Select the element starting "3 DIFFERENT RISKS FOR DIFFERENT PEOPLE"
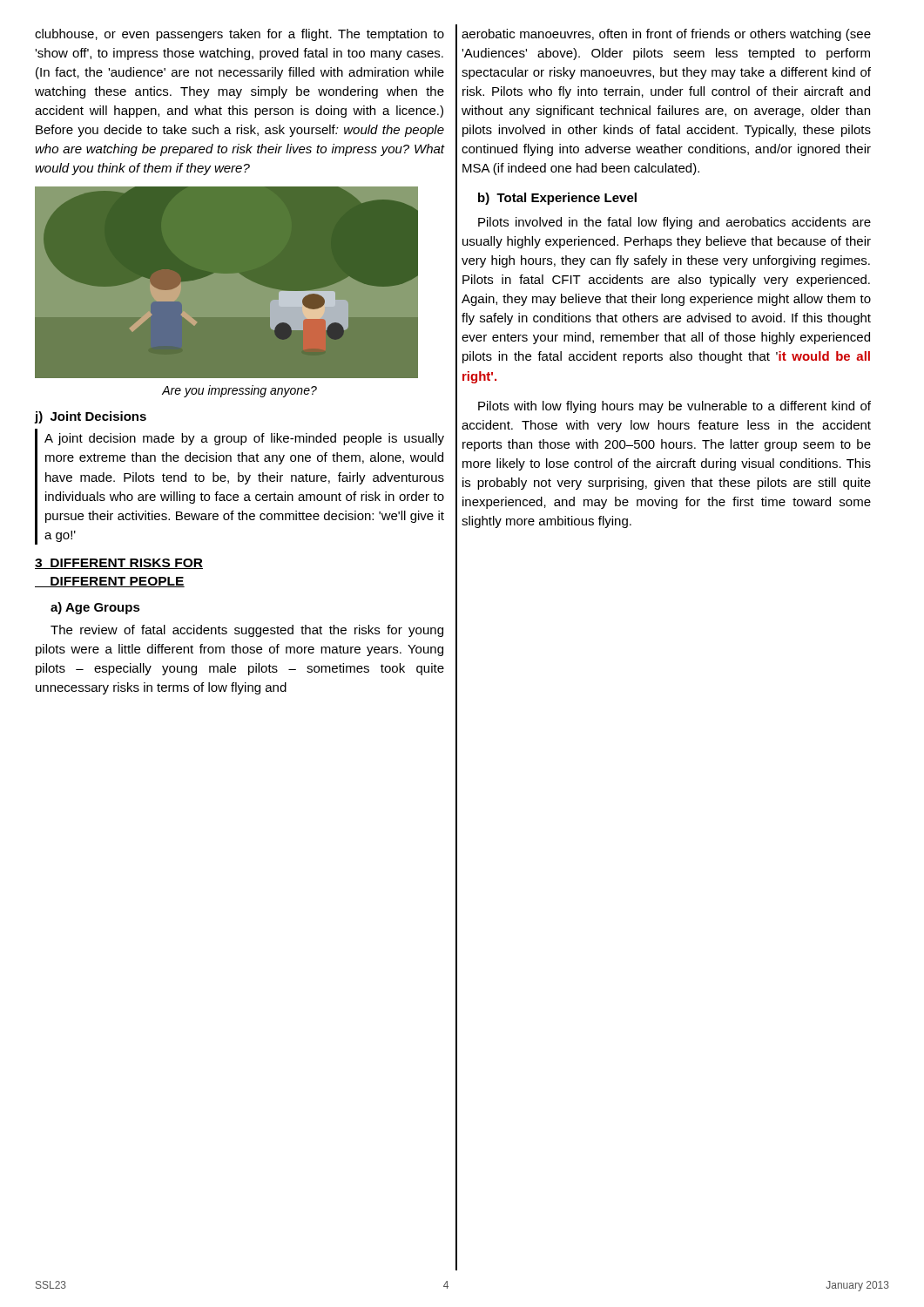This screenshot has height=1307, width=924. tap(119, 564)
